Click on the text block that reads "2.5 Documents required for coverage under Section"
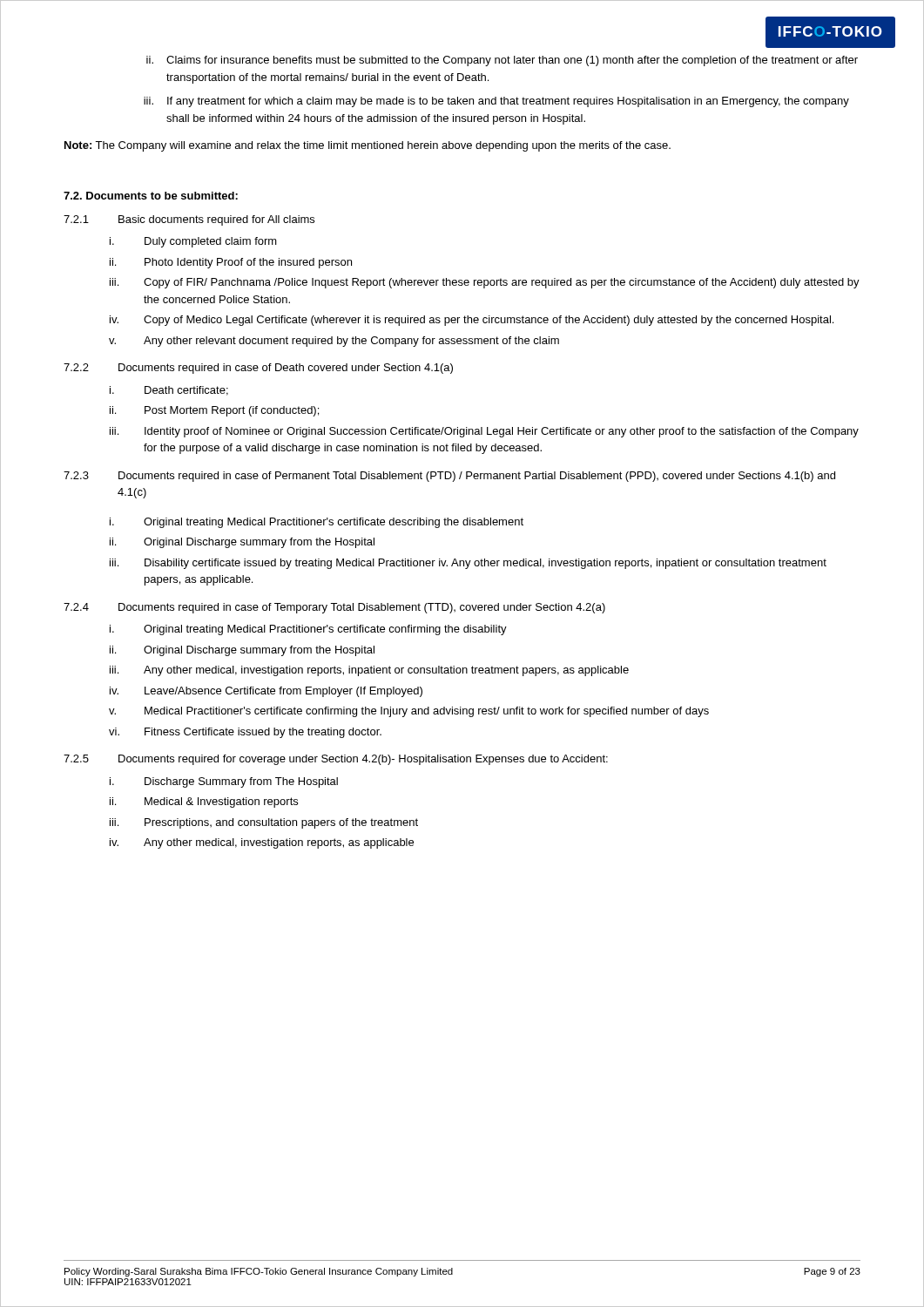 462,759
